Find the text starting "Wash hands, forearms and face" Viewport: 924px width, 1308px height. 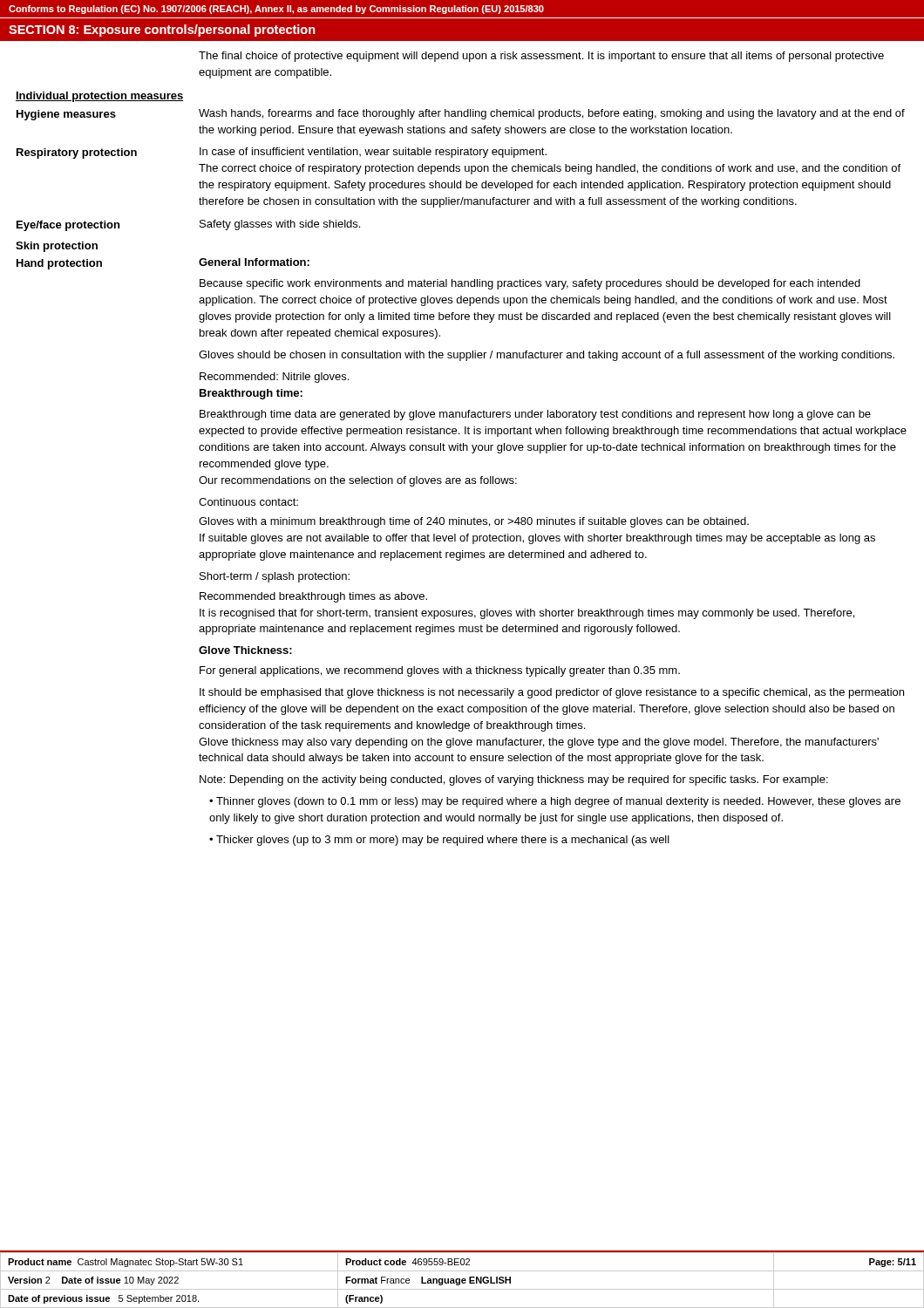pos(552,121)
